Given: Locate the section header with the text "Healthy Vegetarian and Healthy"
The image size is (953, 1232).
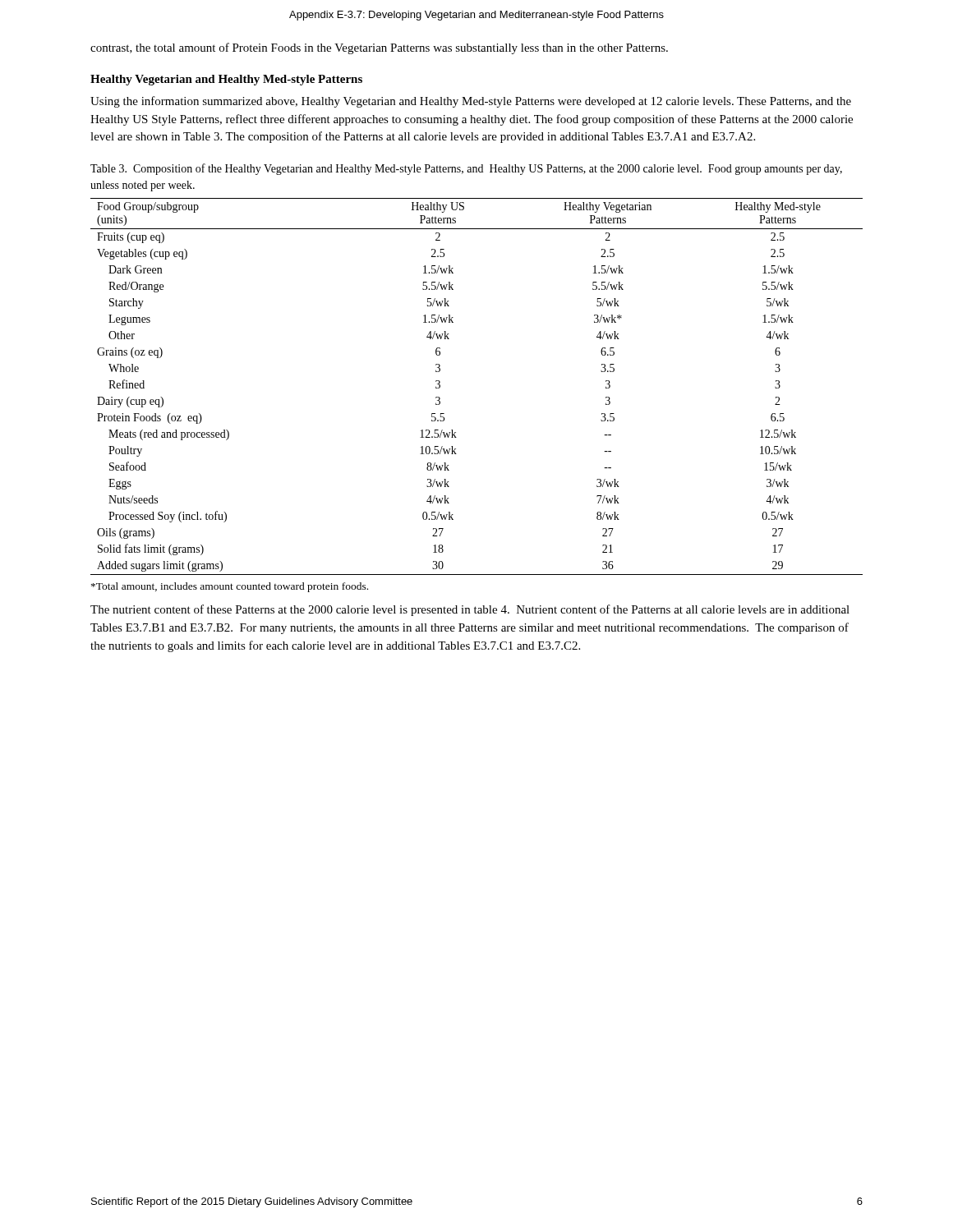Looking at the screenshot, I should coord(226,79).
